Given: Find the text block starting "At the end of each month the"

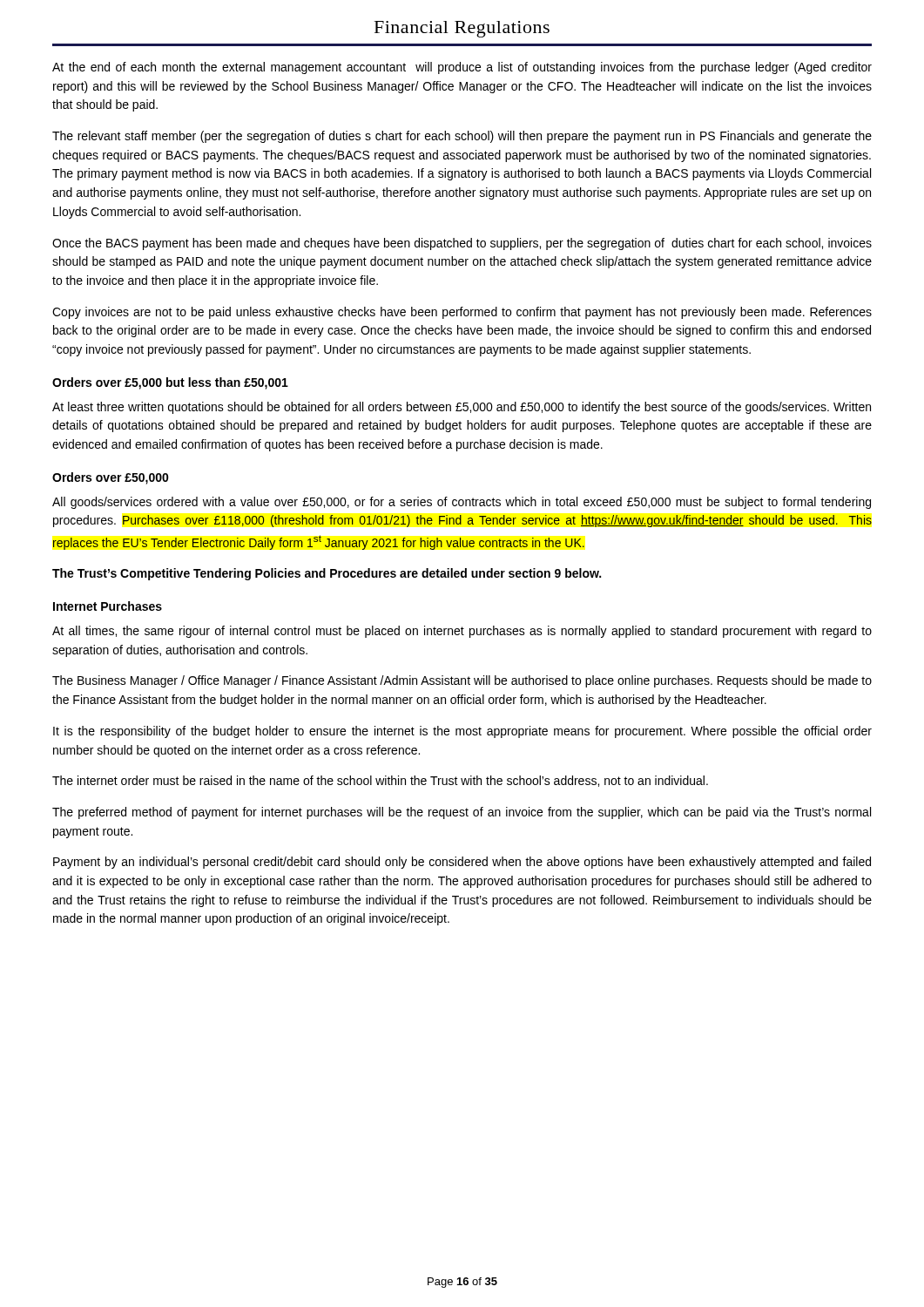Looking at the screenshot, I should click(462, 86).
